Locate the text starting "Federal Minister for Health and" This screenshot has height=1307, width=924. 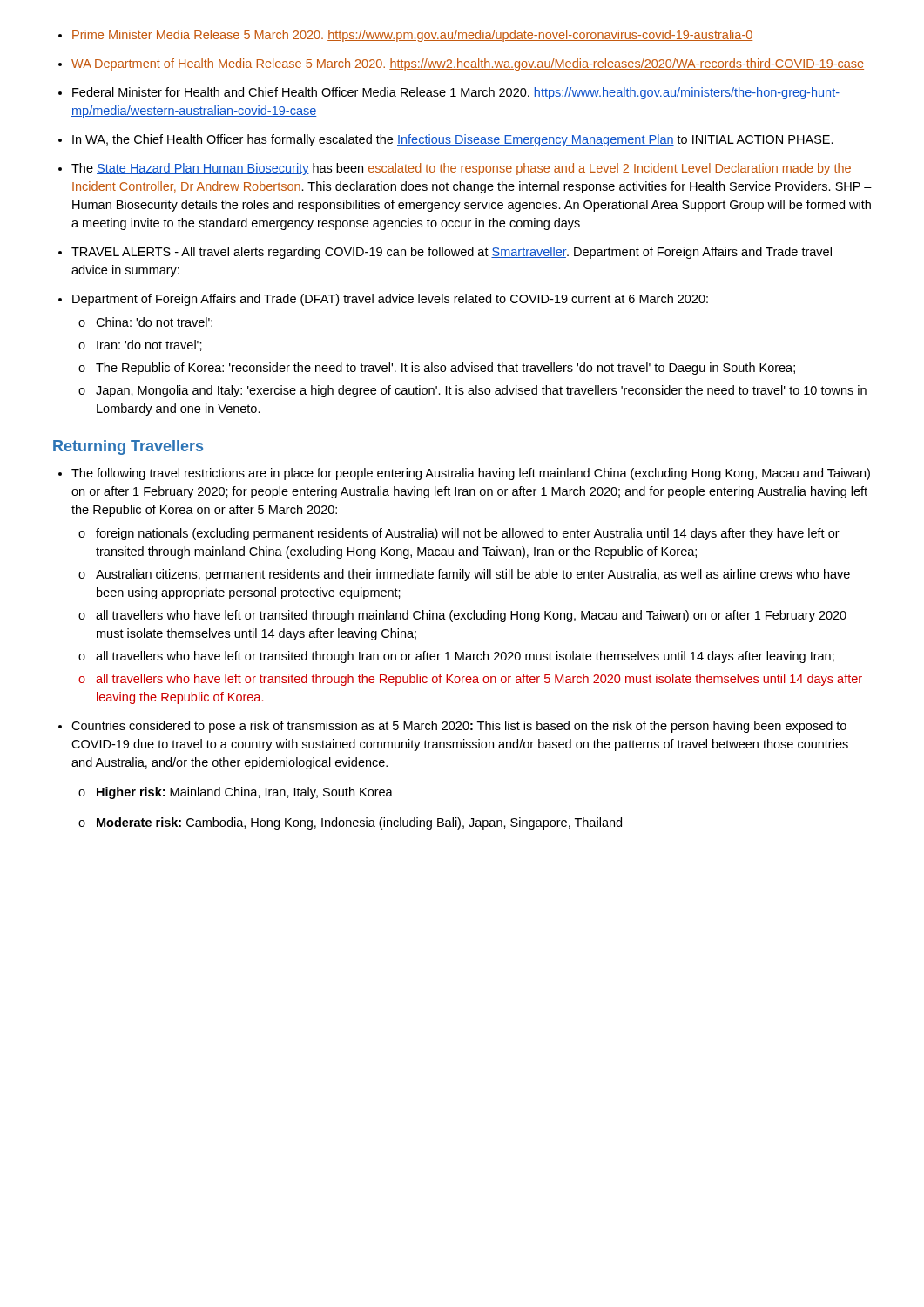tap(455, 102)
